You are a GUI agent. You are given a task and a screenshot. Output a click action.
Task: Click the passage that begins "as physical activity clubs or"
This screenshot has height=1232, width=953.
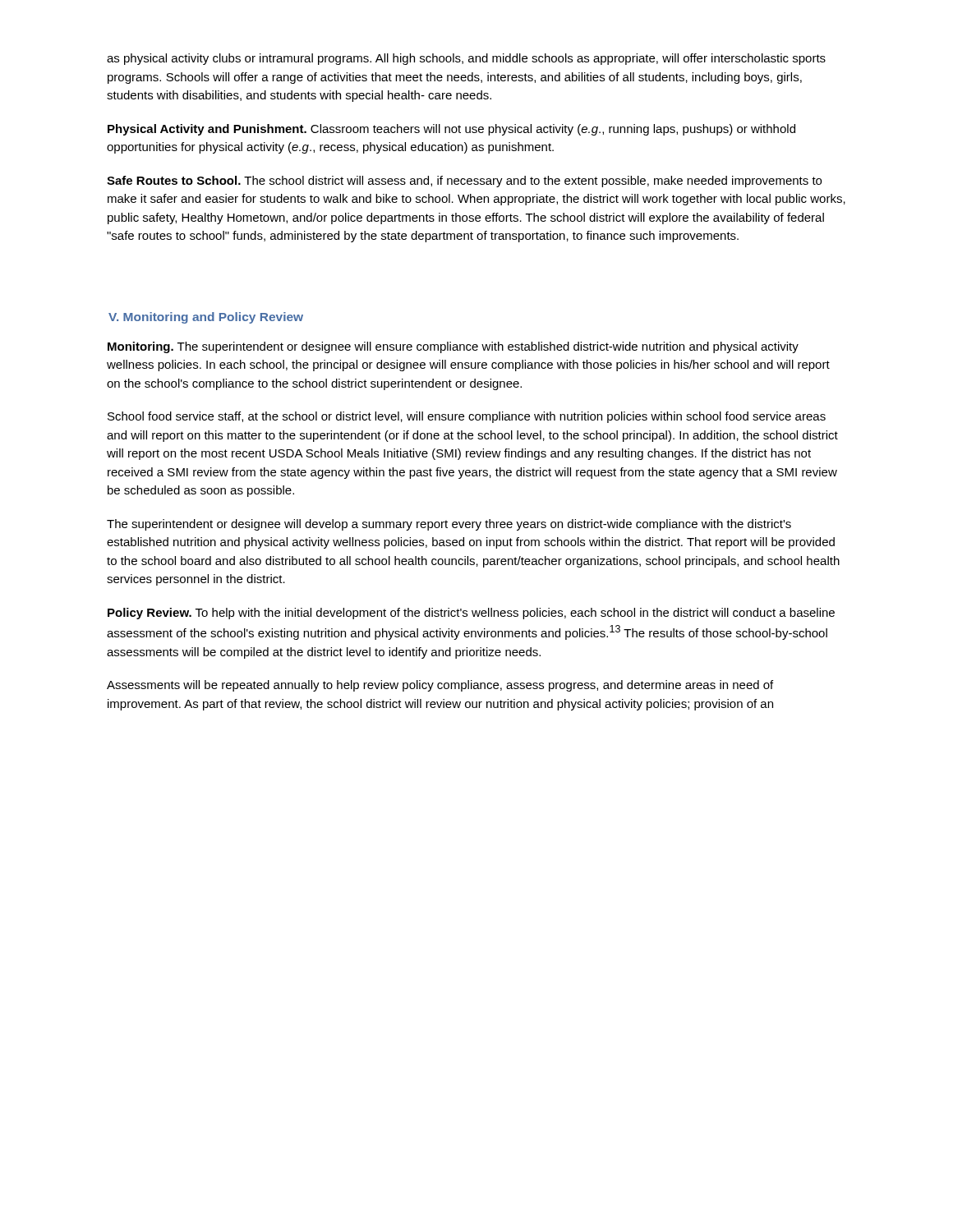coord(466,76)
